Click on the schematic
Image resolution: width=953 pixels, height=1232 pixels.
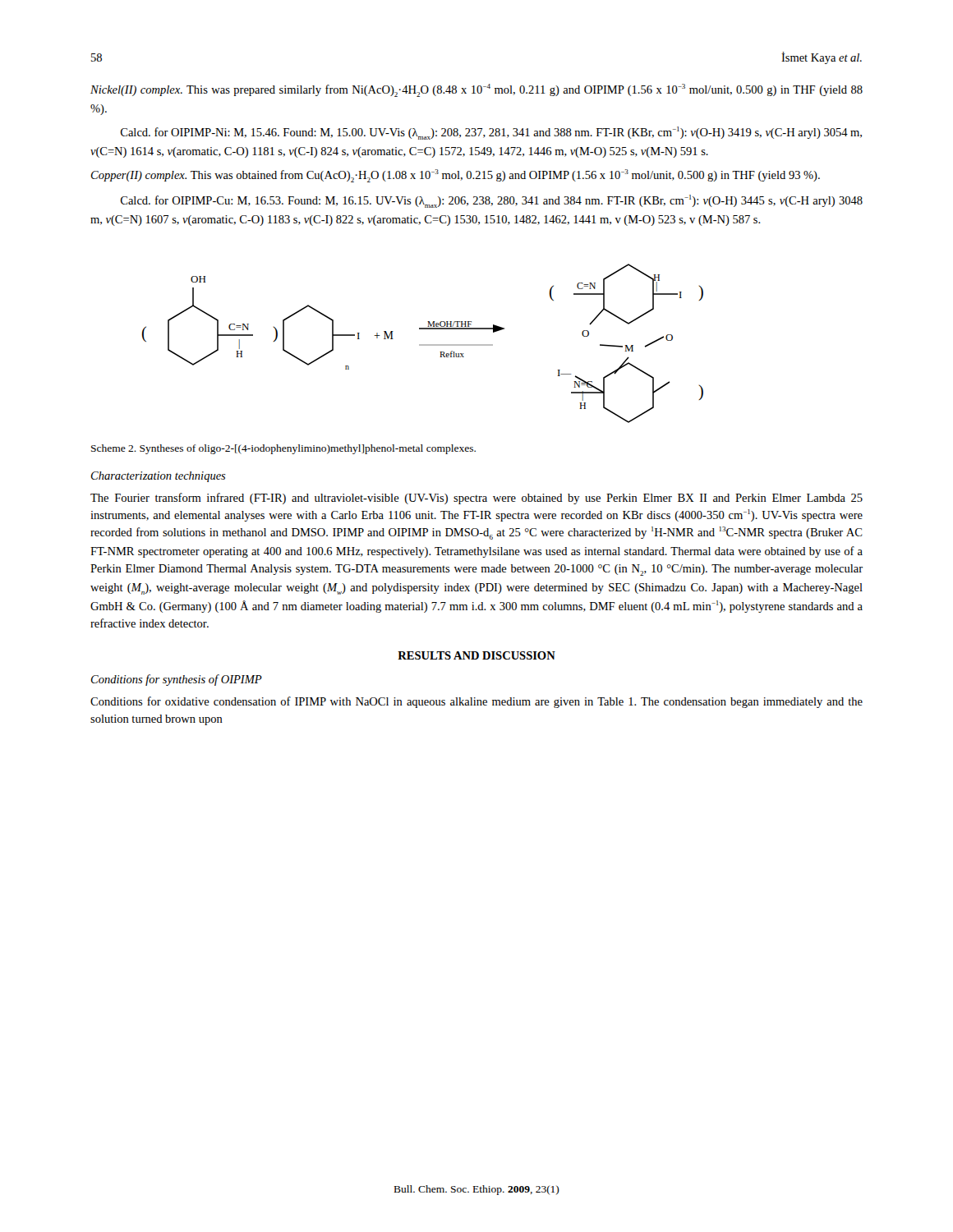476,351
